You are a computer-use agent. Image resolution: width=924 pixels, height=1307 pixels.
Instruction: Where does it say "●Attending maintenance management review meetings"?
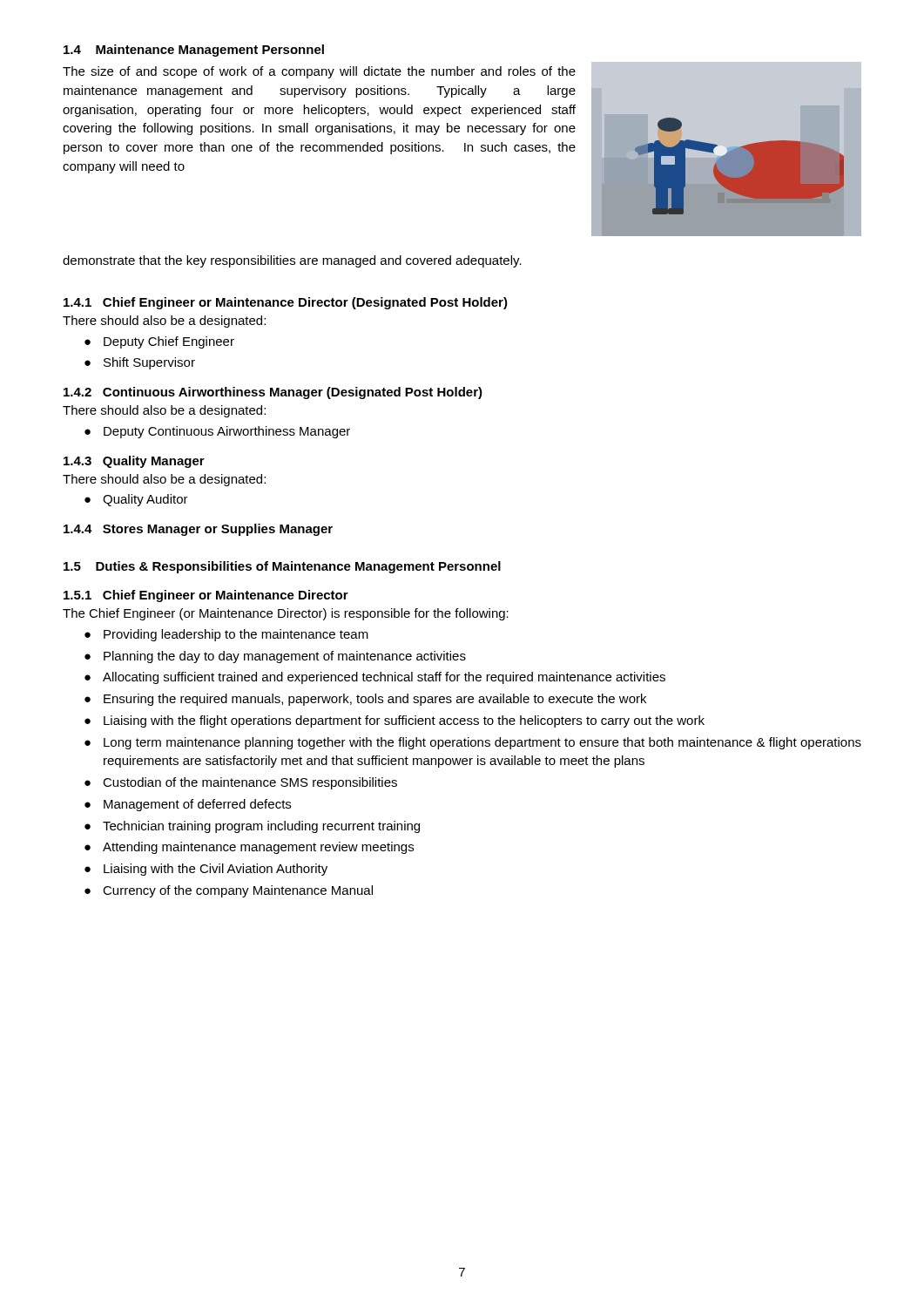[249, 848]
